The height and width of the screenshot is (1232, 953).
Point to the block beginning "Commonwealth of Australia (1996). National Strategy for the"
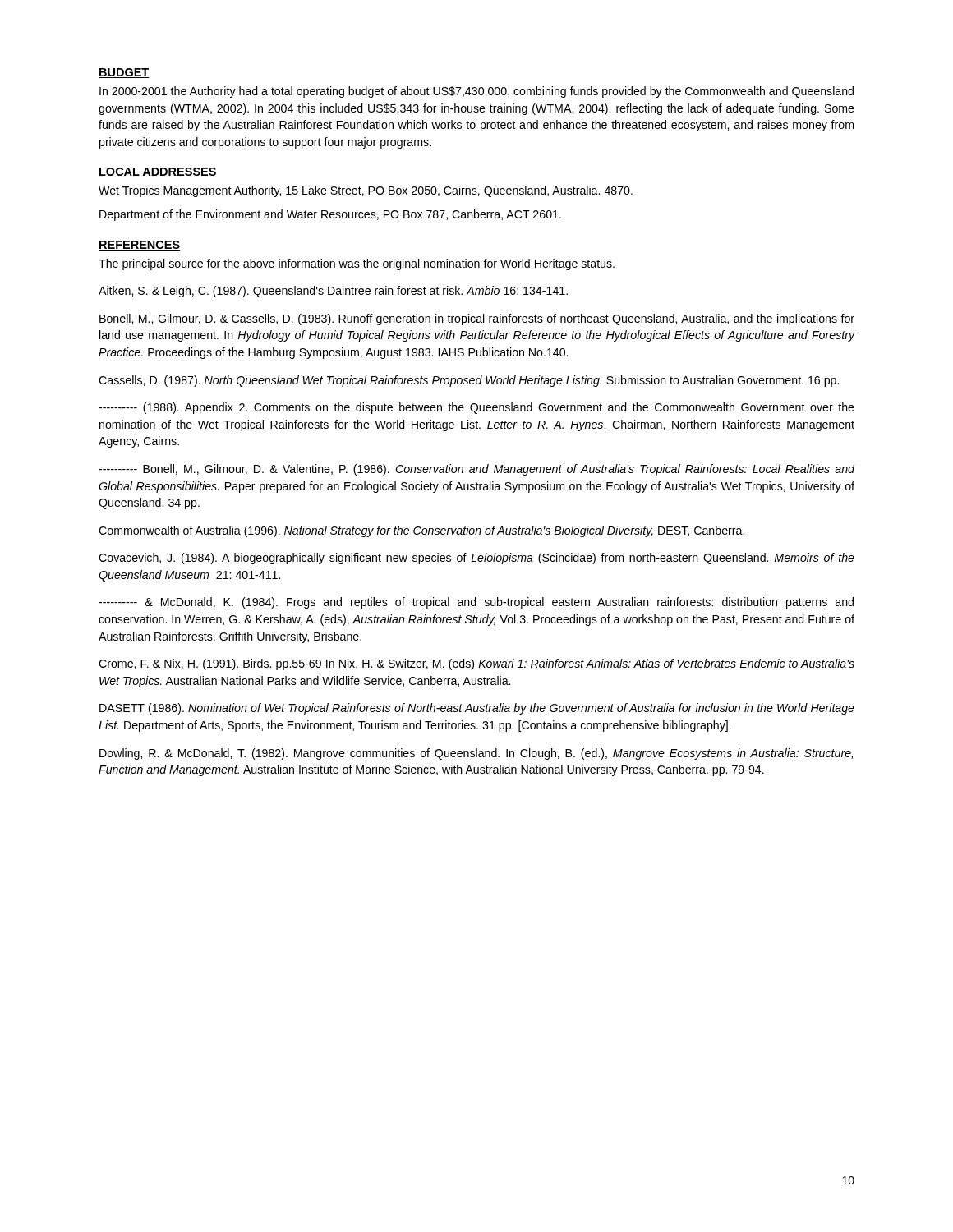pos(422,530)
